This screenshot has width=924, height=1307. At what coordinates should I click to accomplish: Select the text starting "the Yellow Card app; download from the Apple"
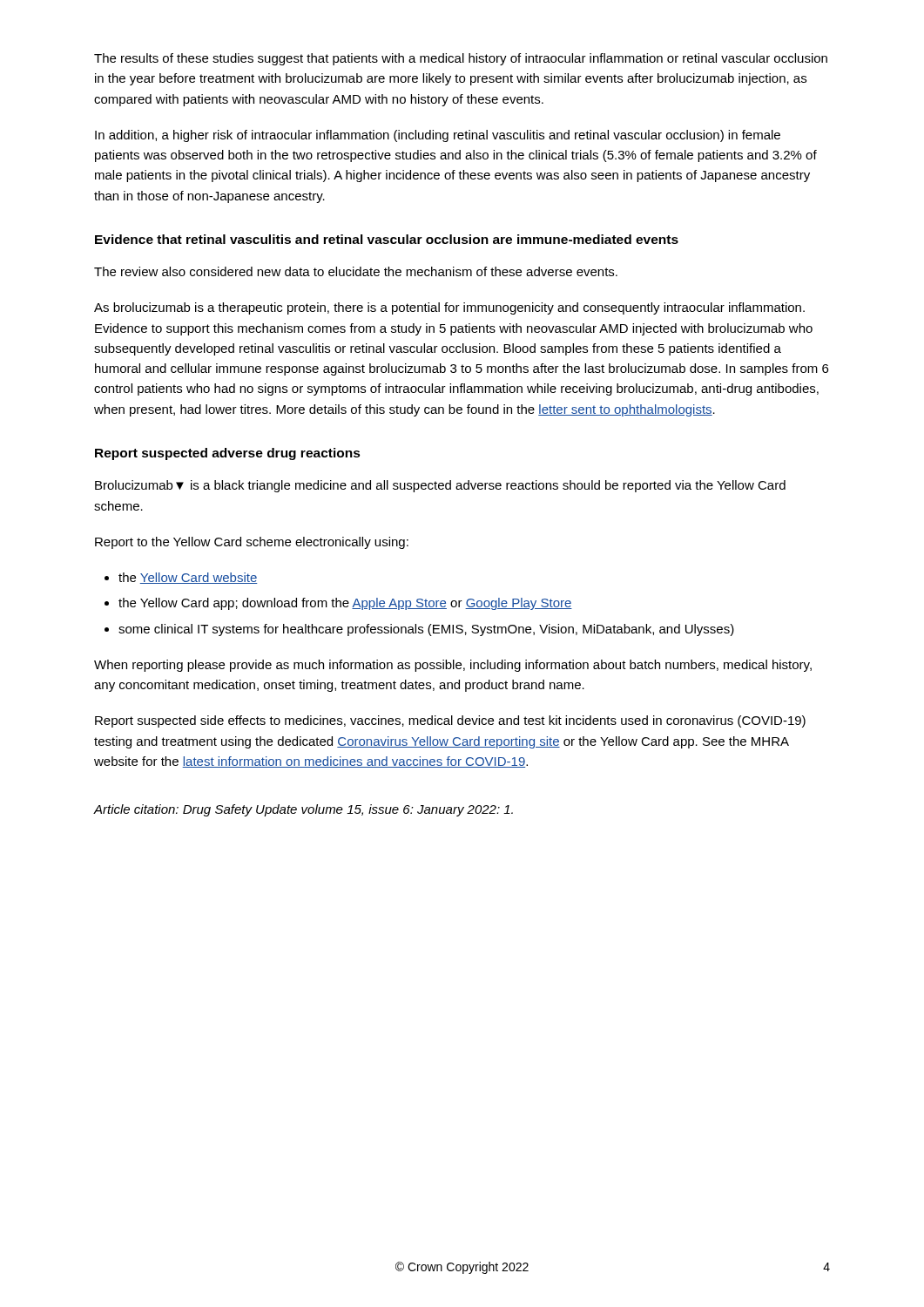point(345,603)
